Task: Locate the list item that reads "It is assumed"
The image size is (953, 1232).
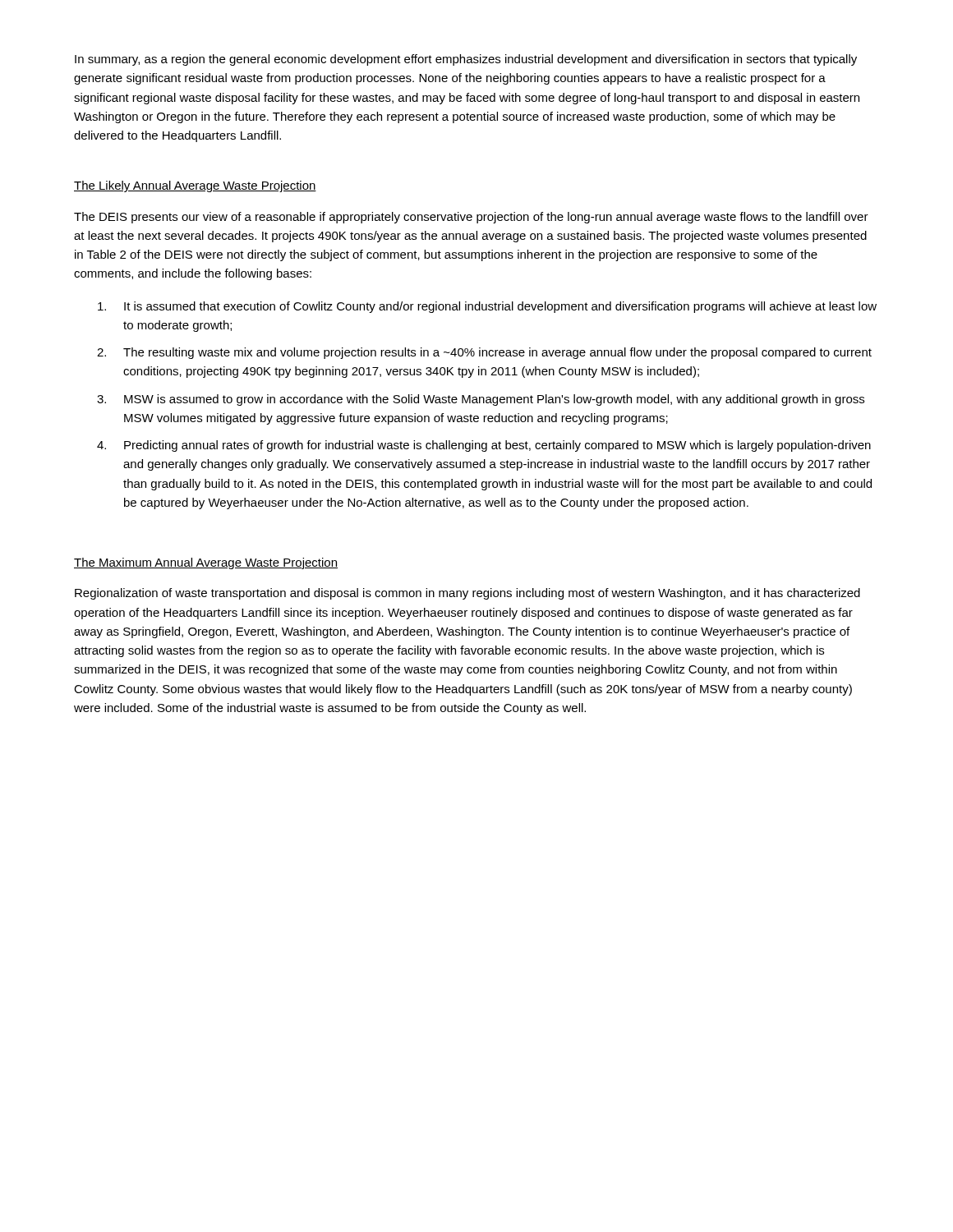Action: (488, 315)
